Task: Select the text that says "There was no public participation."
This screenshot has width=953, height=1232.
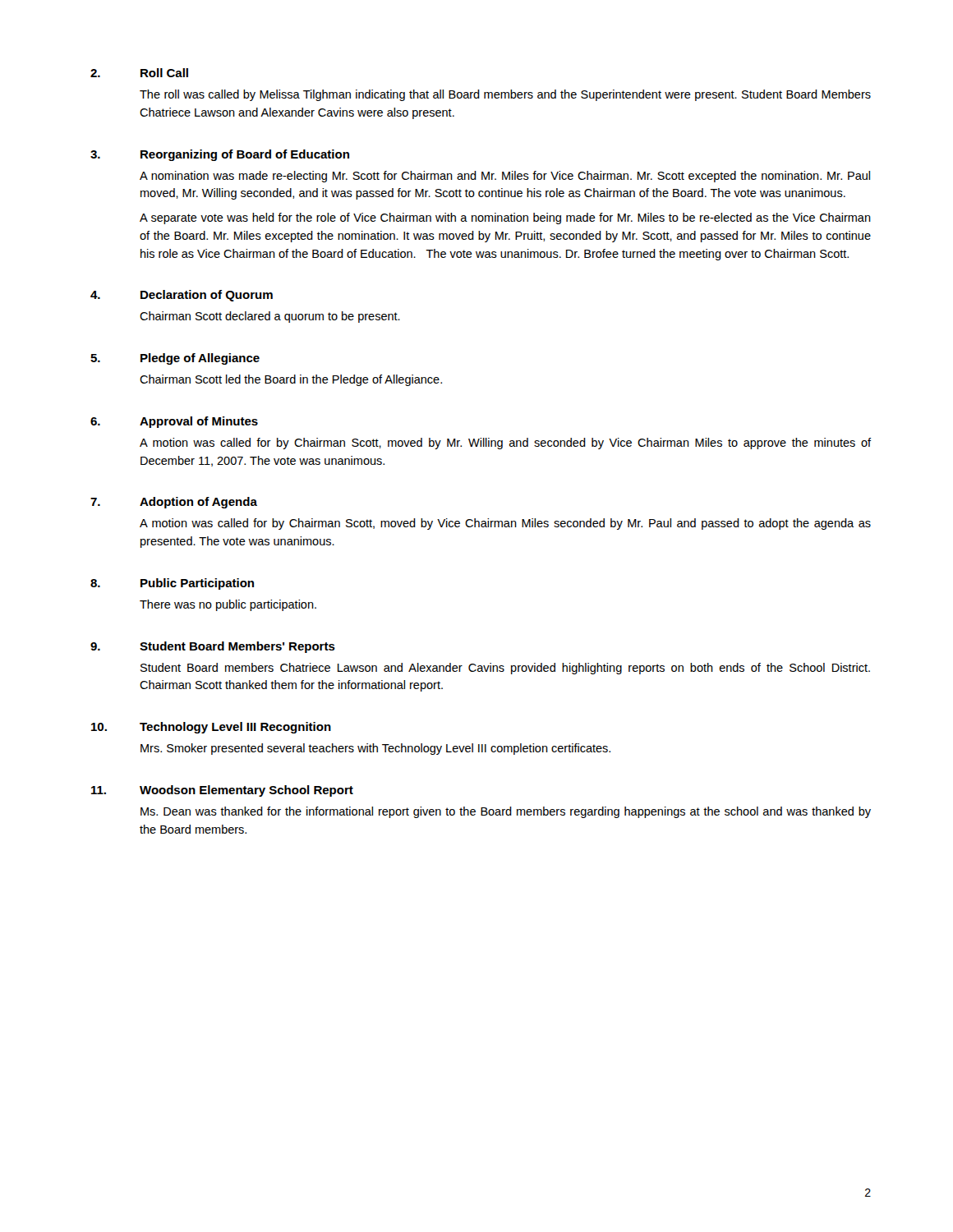Action: pyautogui.click(x=228, y=604)
